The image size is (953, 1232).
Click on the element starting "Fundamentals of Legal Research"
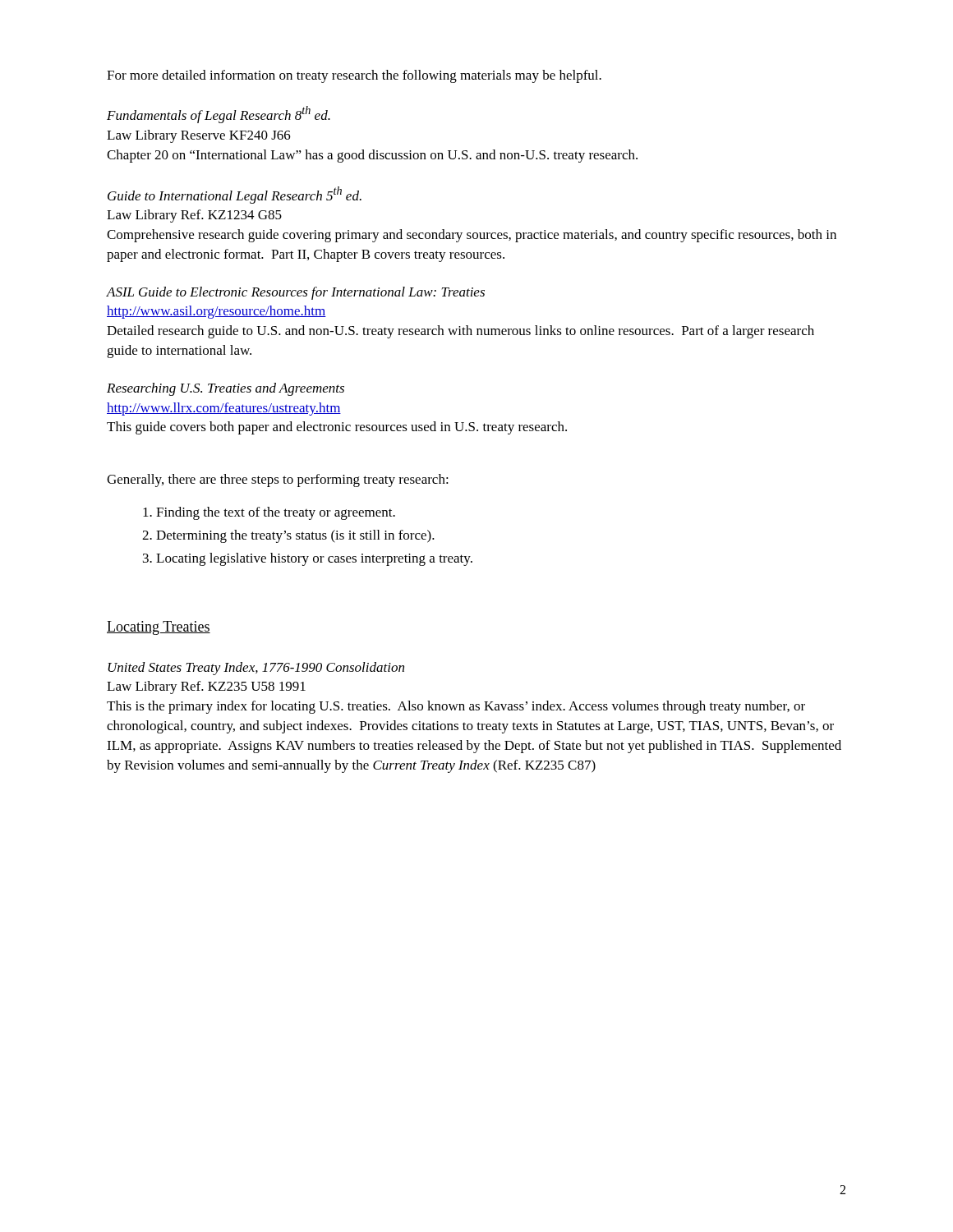[219, 115]
